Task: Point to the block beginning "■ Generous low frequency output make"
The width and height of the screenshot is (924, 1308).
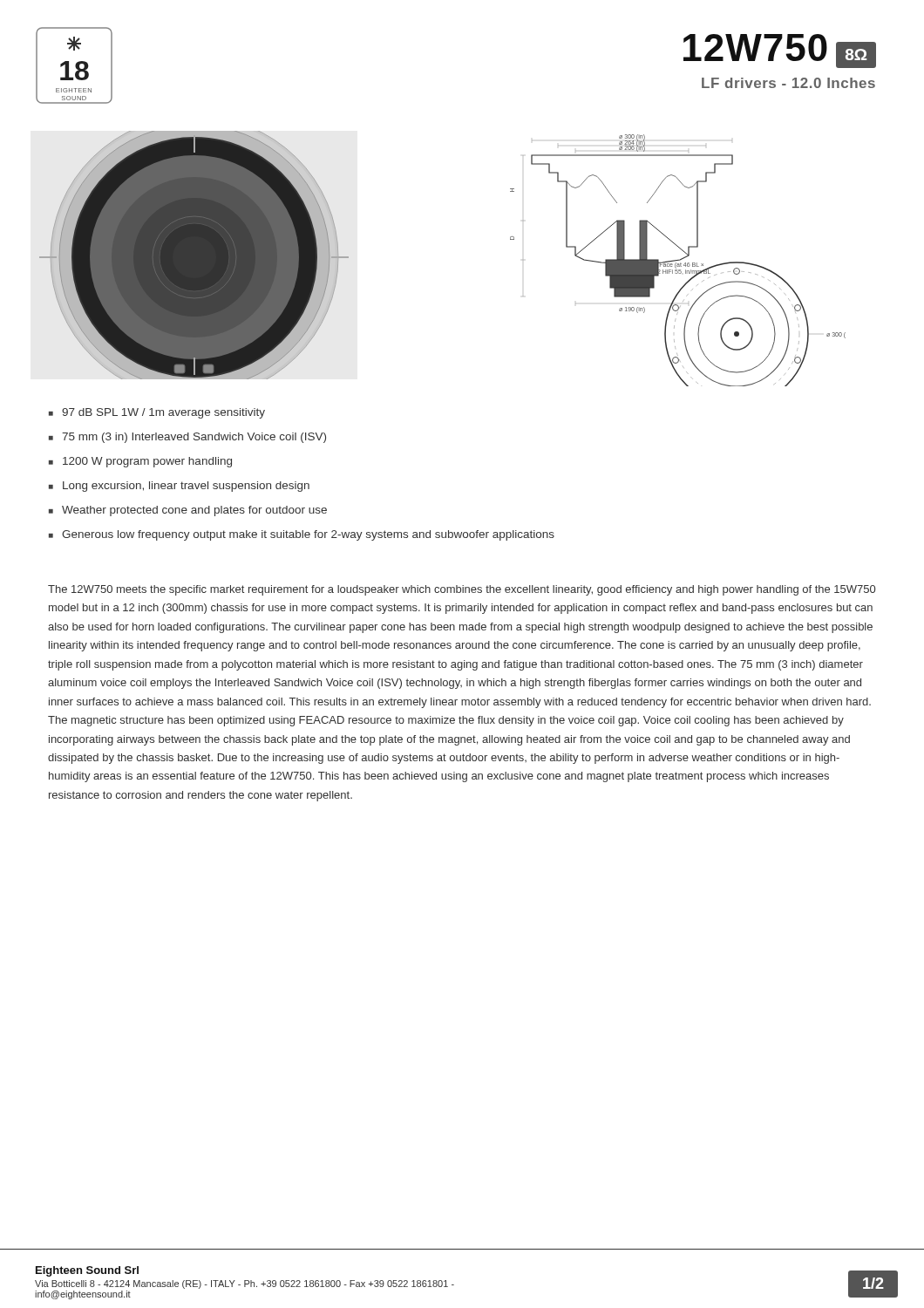Action: point(462,534)
